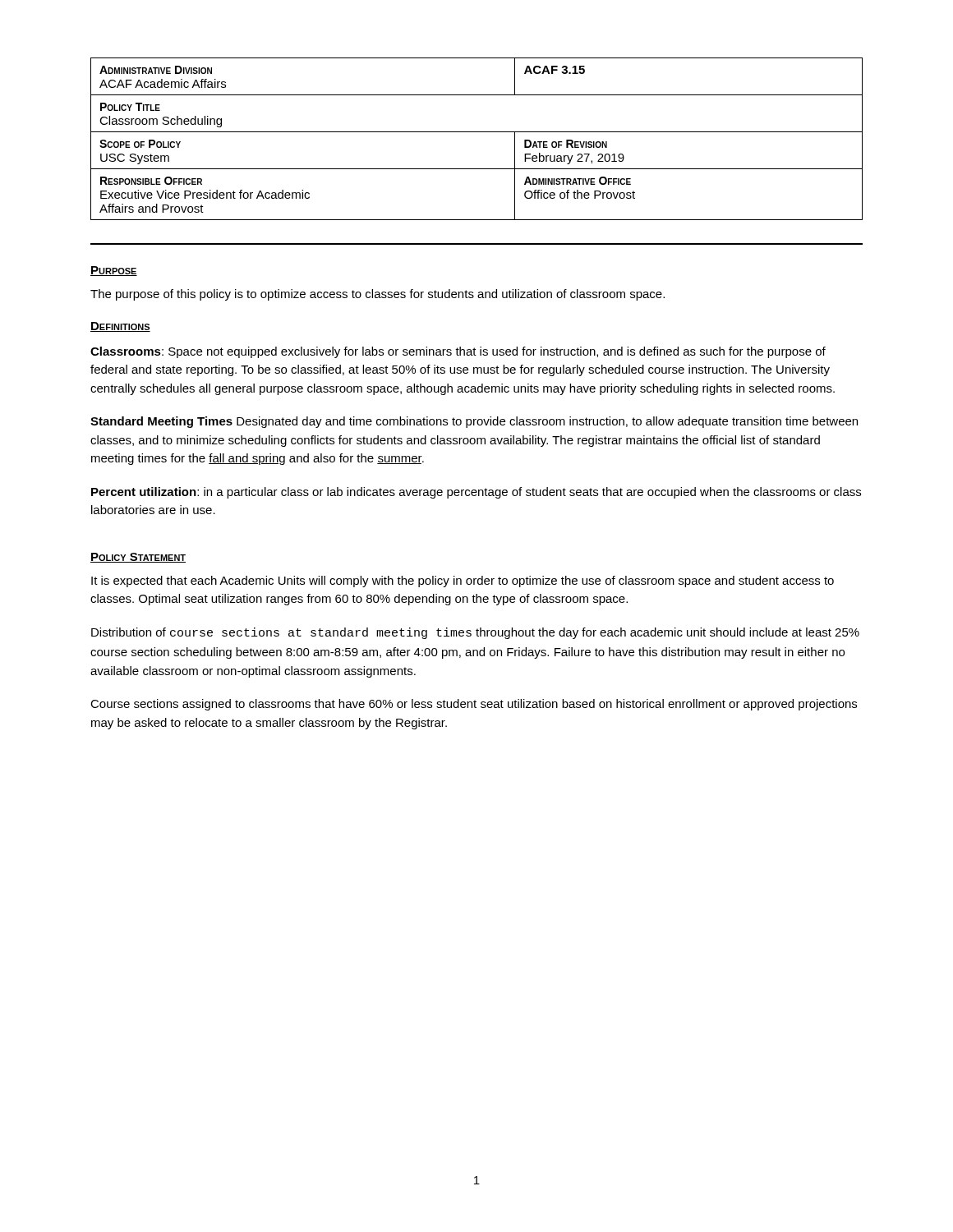953x1232 pixels.
Task: Click the passage that begins "Classrooms: Space not equipped exclusively for labs or"
Action: (x=463, y=369)
